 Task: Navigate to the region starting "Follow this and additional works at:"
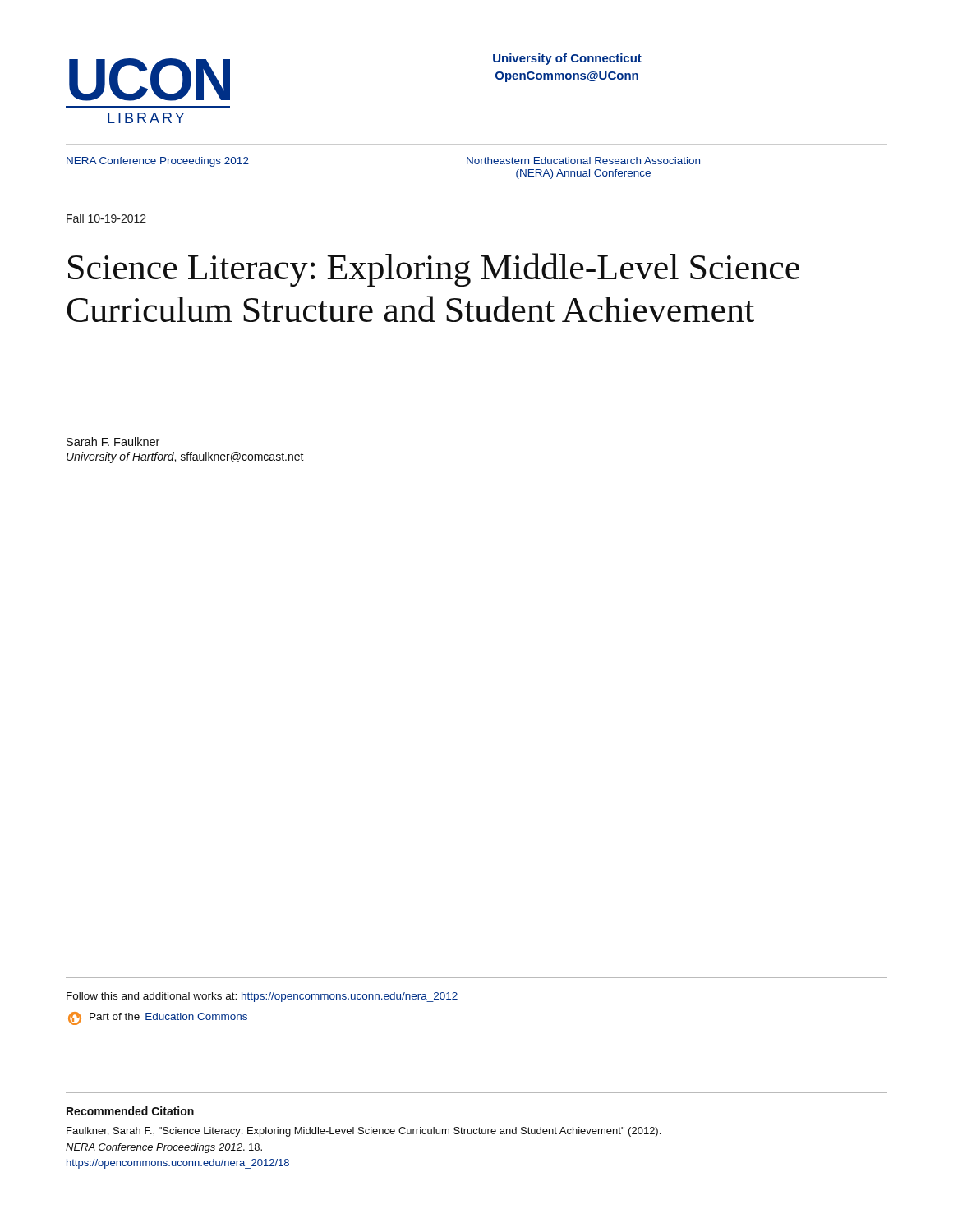pyautogui.click(x=262, y=996)
